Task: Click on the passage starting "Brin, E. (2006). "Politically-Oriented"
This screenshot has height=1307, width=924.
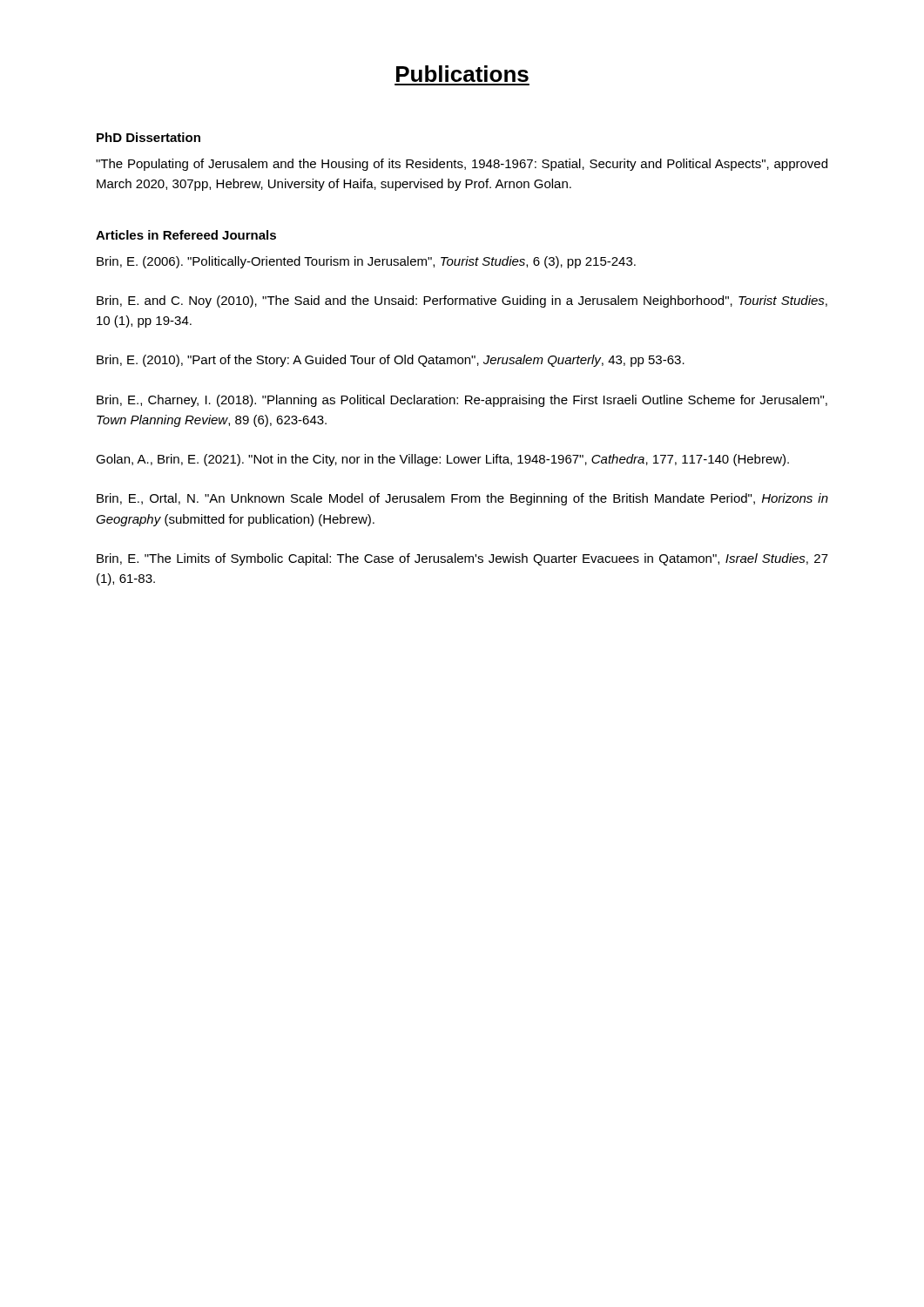Action: tap(366, 261)
